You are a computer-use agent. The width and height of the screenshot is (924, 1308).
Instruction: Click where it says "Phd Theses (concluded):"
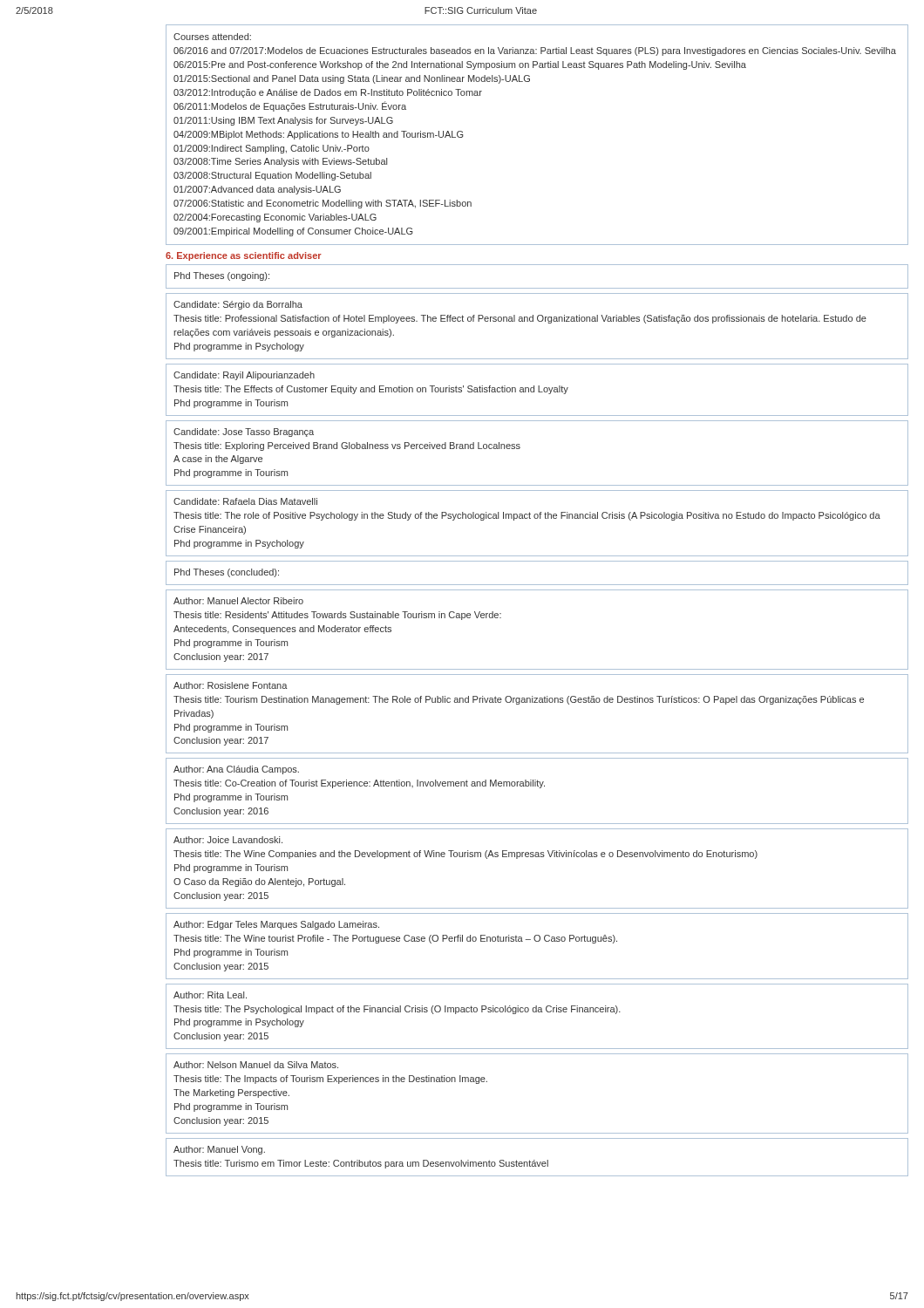tap(227, 572)
